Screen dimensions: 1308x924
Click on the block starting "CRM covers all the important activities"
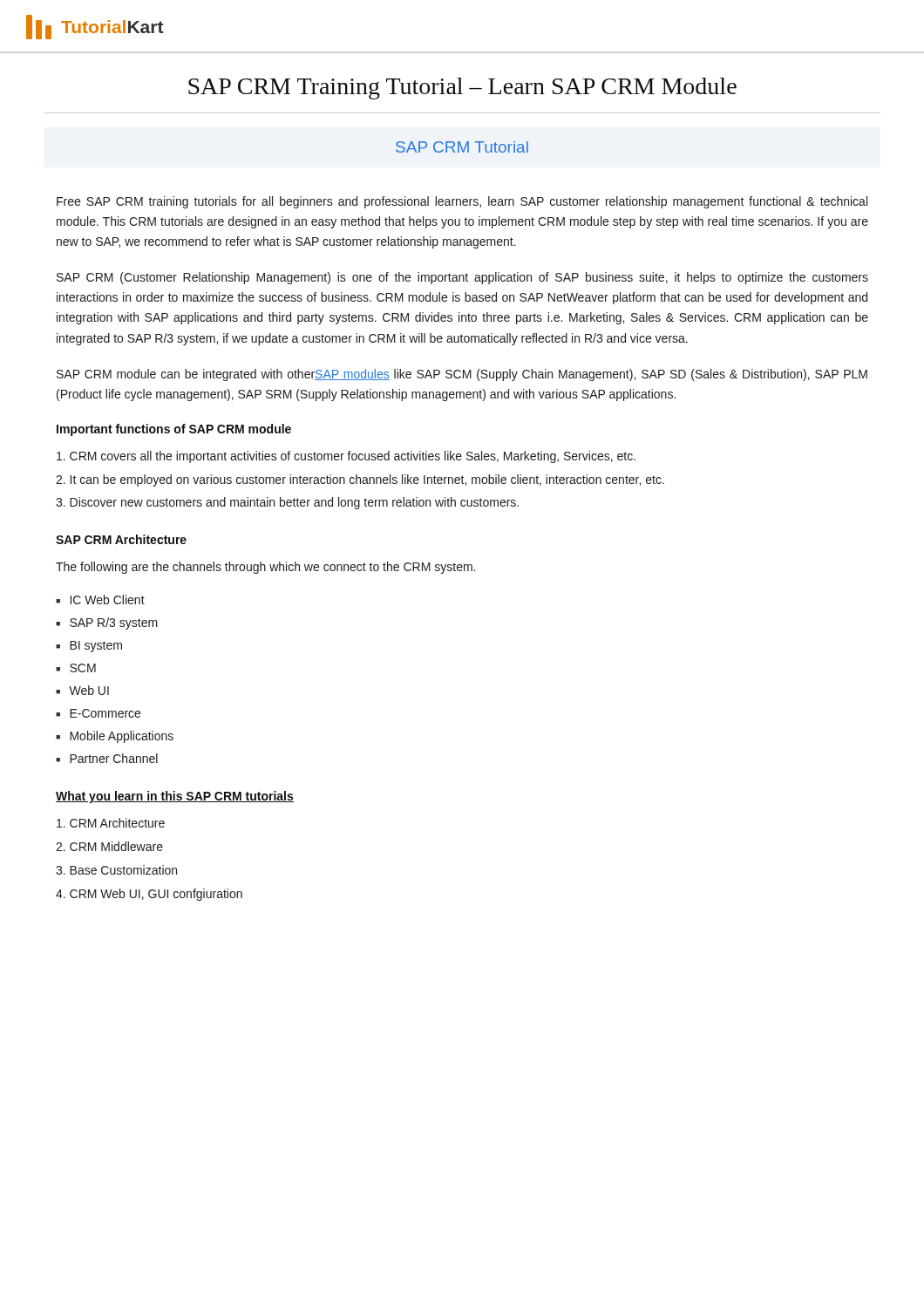[x=346, y=456]
